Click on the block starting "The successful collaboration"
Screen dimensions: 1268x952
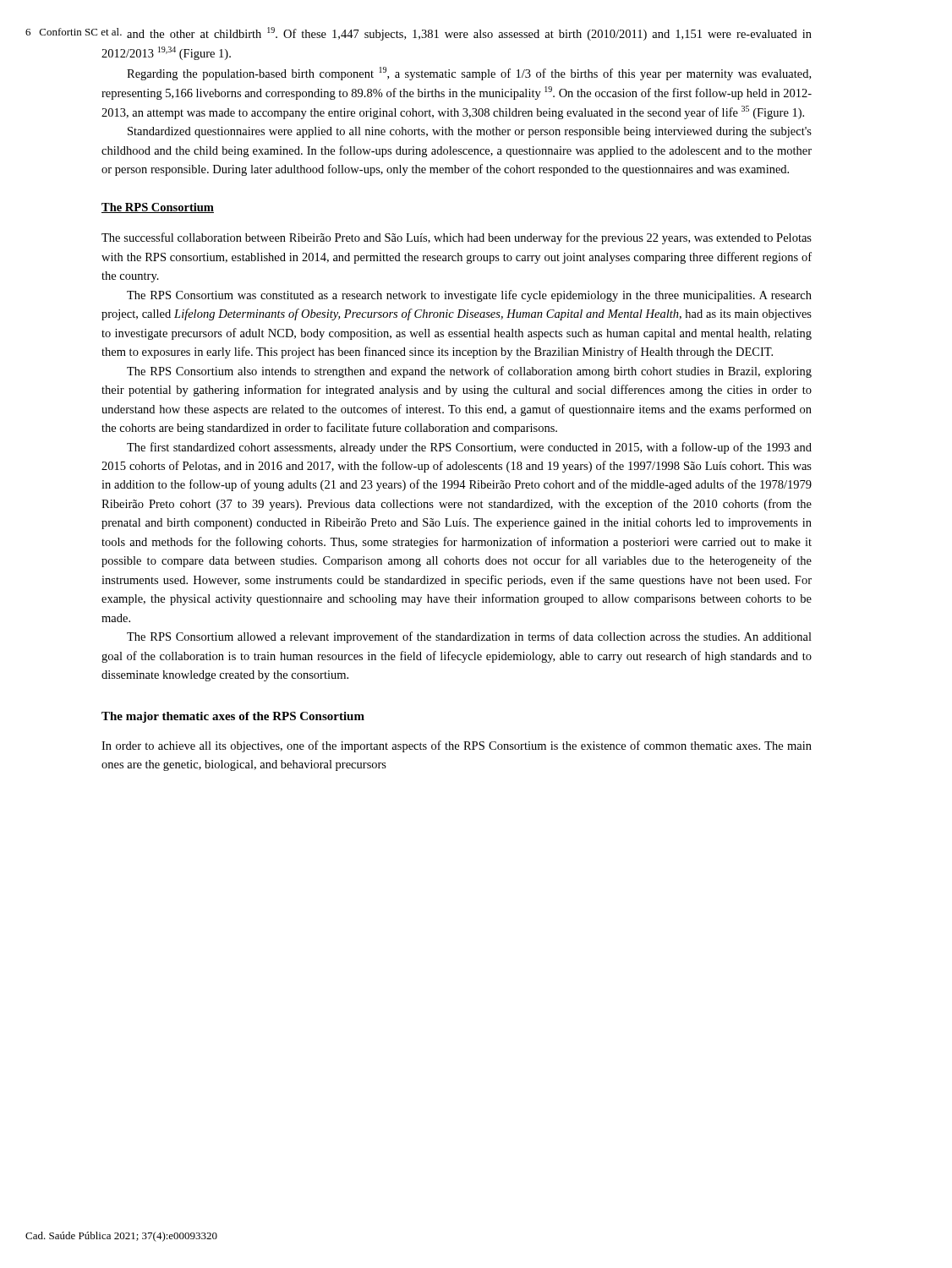457,257
